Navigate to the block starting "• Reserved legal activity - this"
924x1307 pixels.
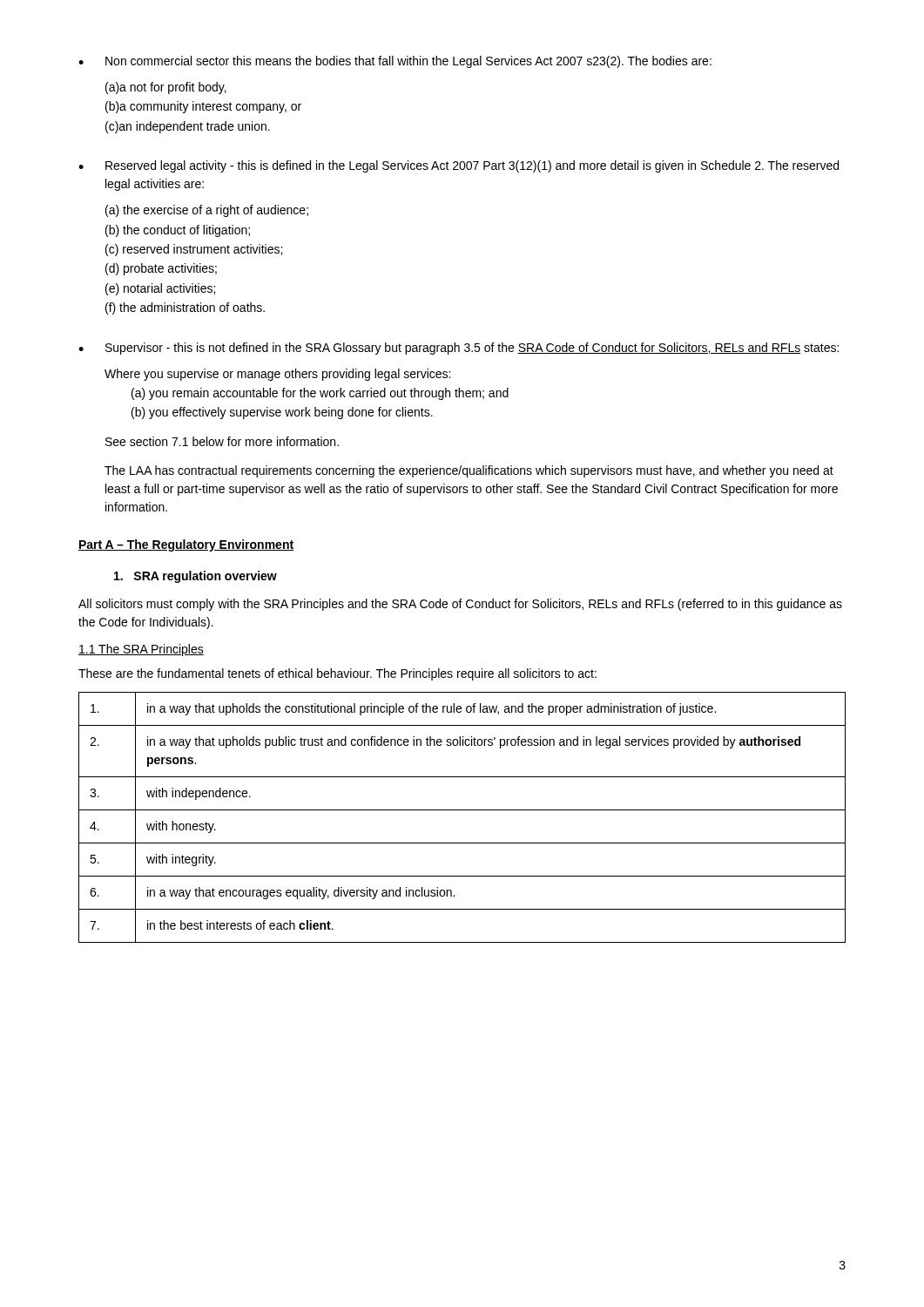coord(459,166)
